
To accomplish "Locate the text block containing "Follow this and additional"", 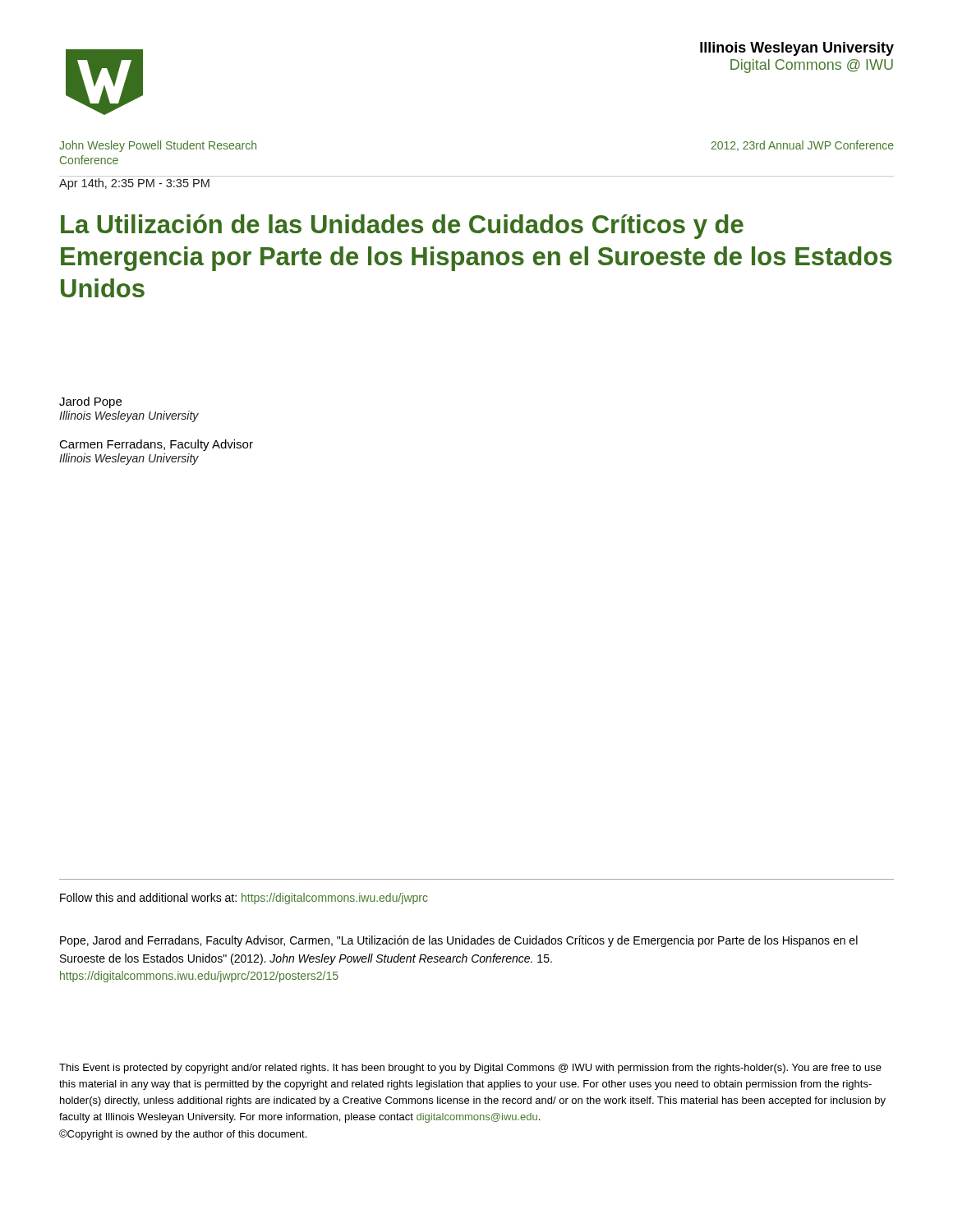I will [244, 898].
